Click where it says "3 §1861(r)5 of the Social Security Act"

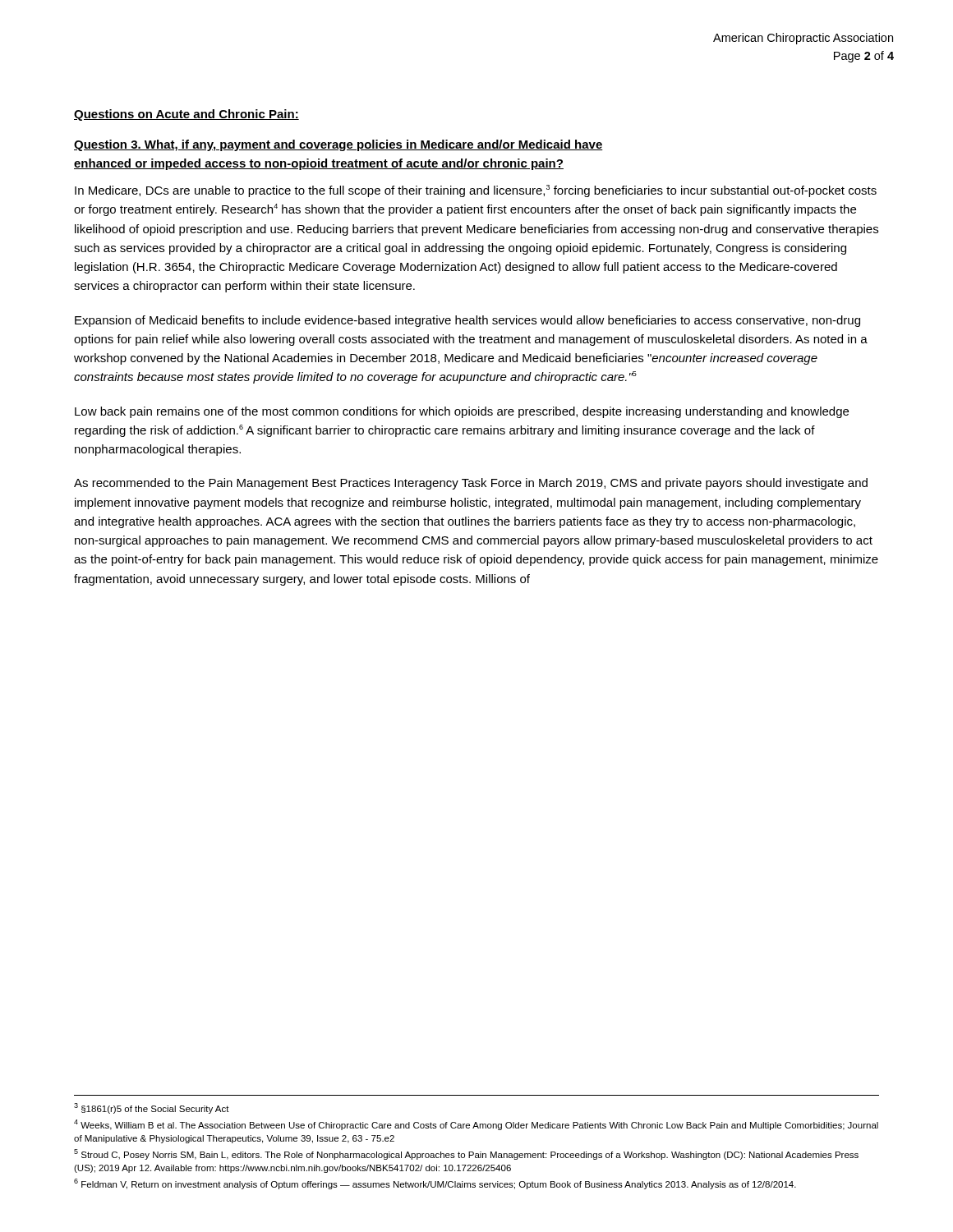tap(151, 1108)
